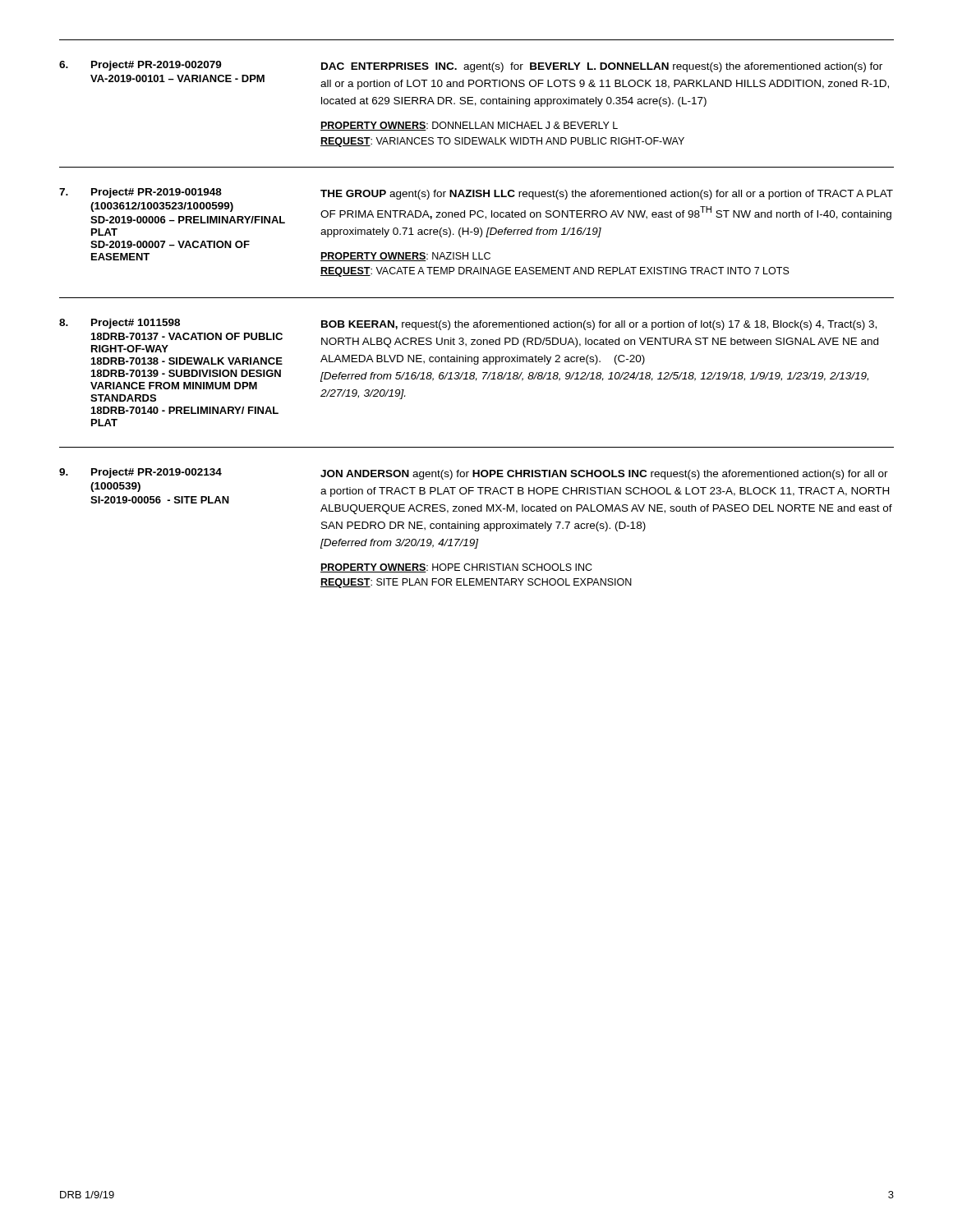Click the passage that begins "DAC ENTERPRISES INC. agent(s) for"

(605, 83)
